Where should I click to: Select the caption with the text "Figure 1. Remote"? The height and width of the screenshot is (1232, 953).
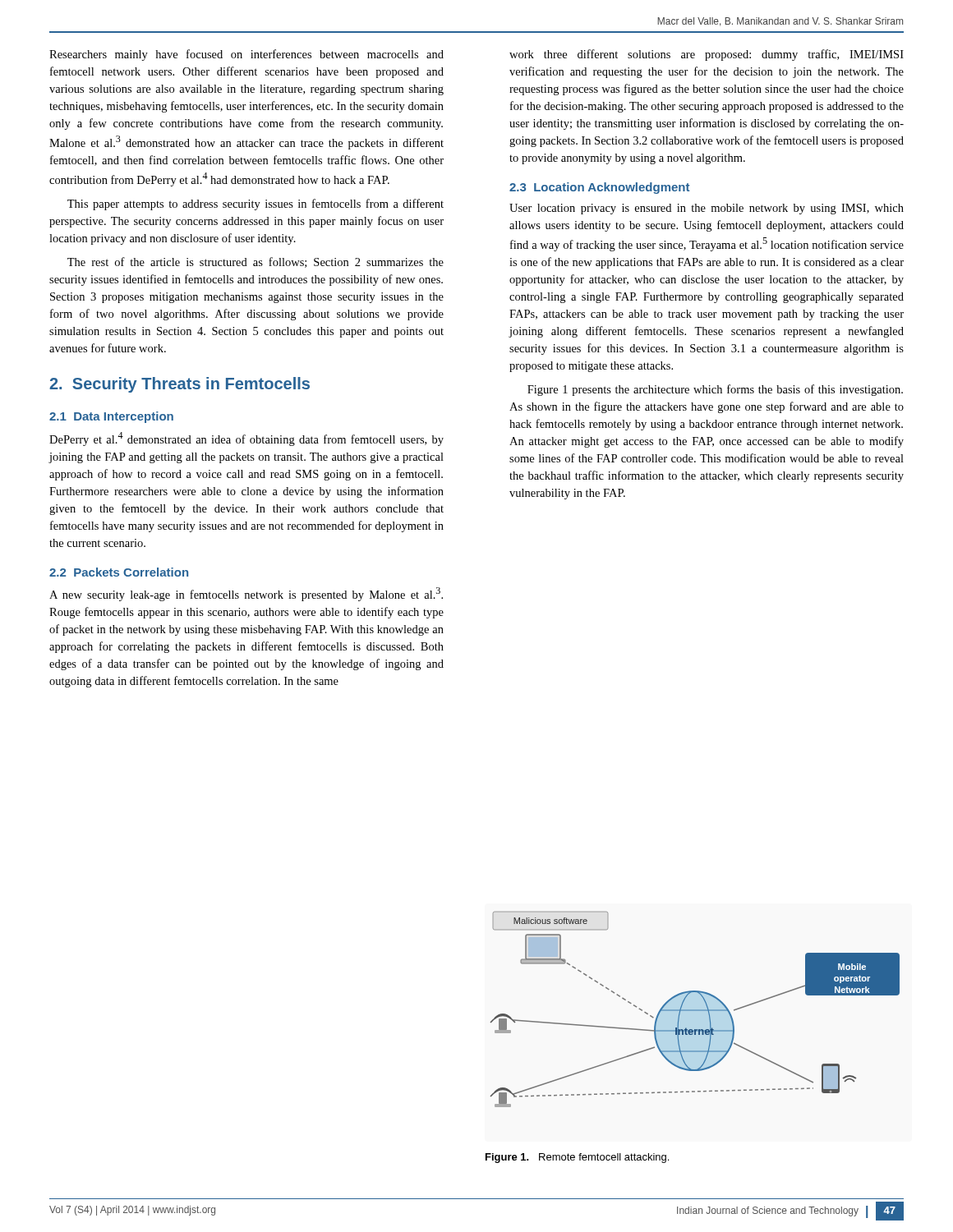tap(577, 1157)
